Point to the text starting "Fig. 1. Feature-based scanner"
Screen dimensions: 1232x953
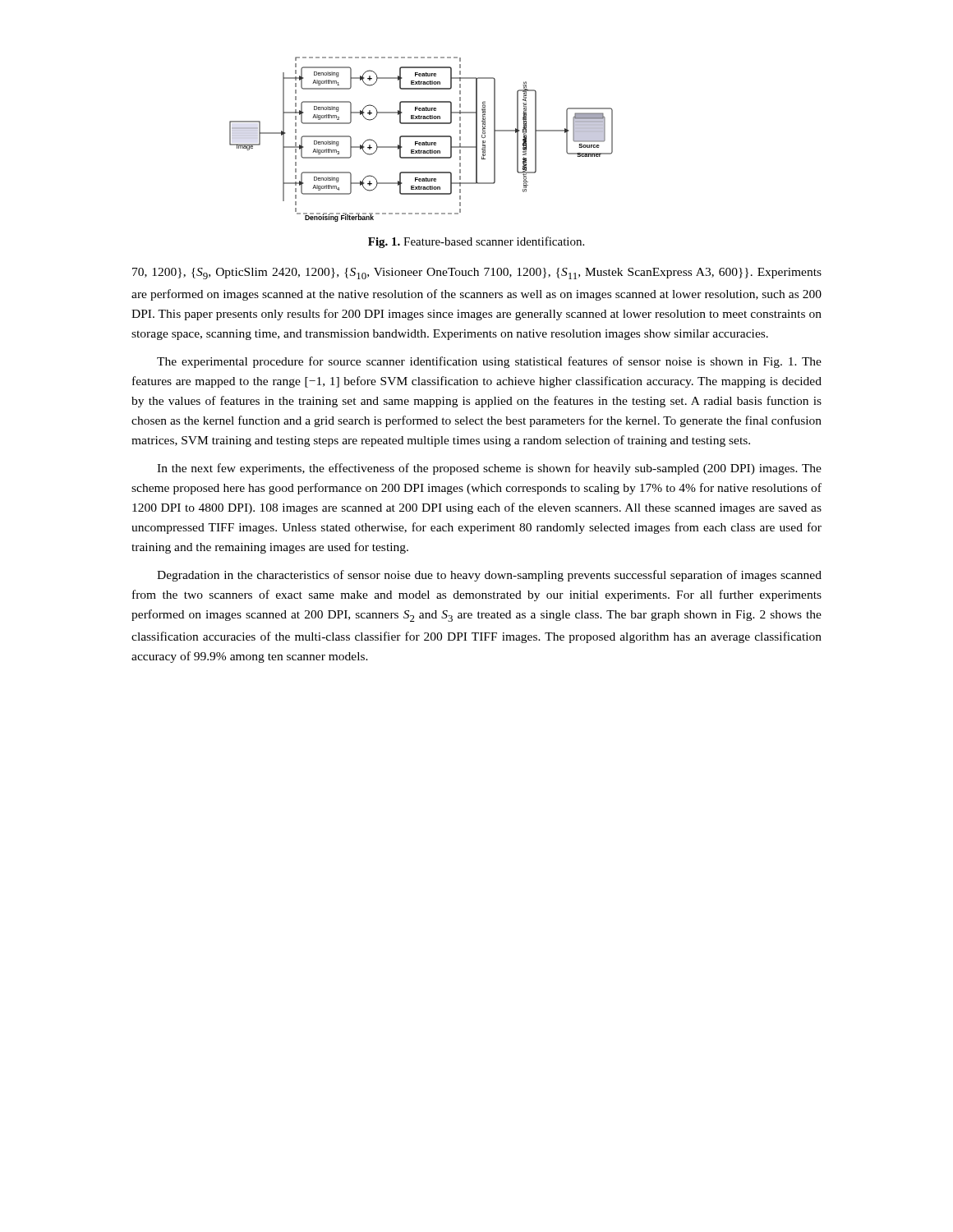click(476, 241)
